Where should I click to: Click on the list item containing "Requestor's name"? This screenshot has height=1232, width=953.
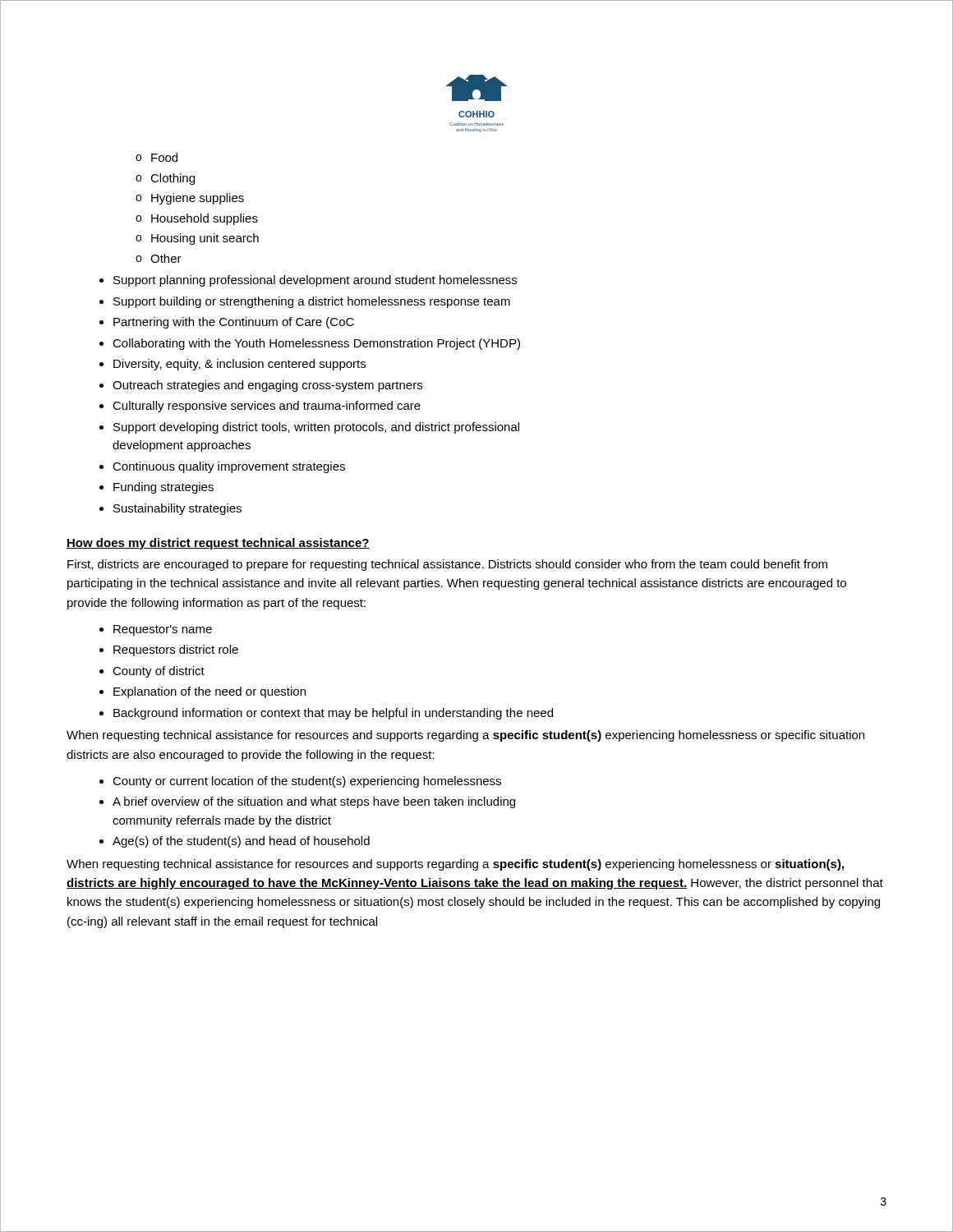[x=162, y=629]
